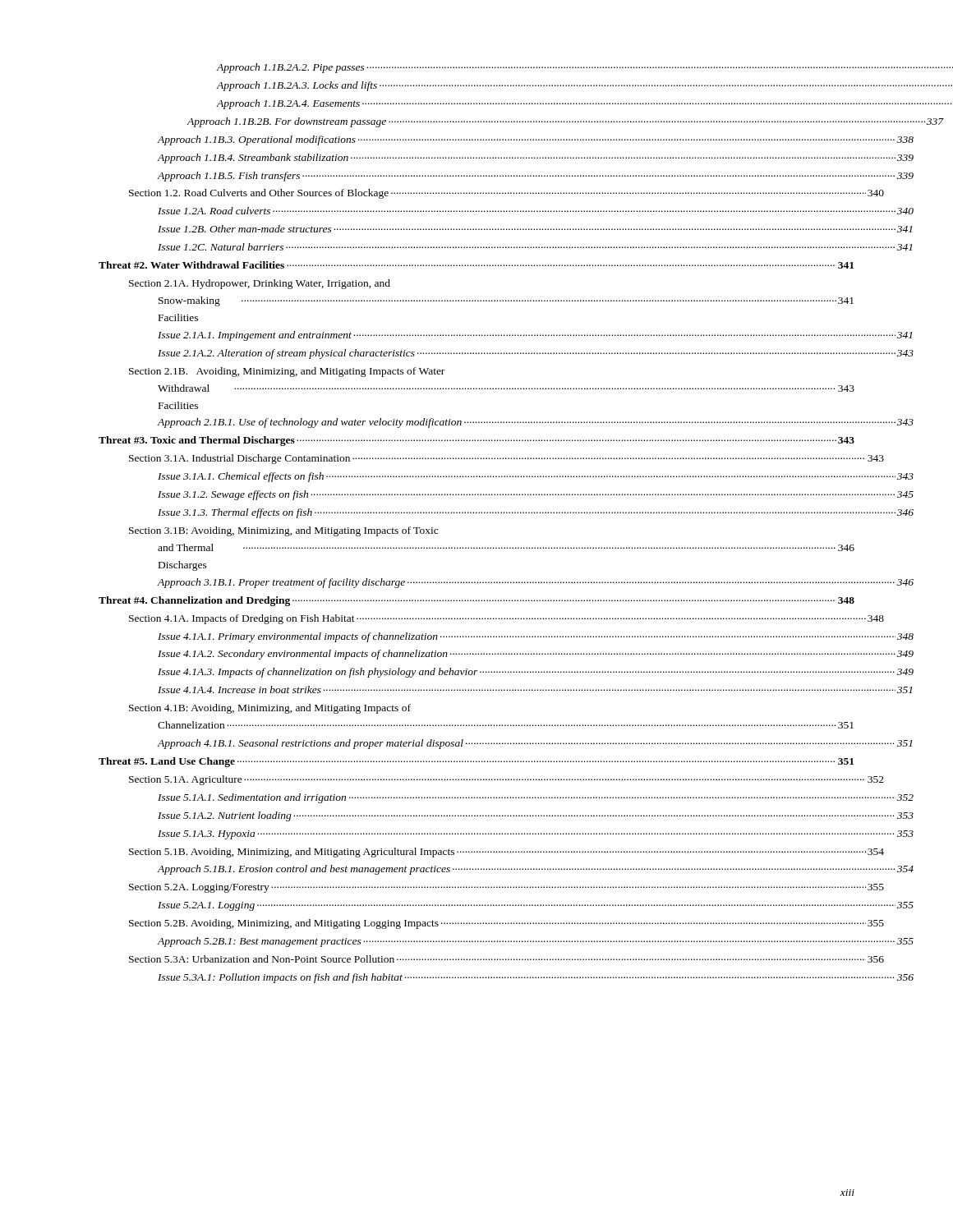Find the list item that says "Approach 1.1B.3. Operational modifications 338"
This screenshot has width=953, height=1232.
(x=536, y=140)
